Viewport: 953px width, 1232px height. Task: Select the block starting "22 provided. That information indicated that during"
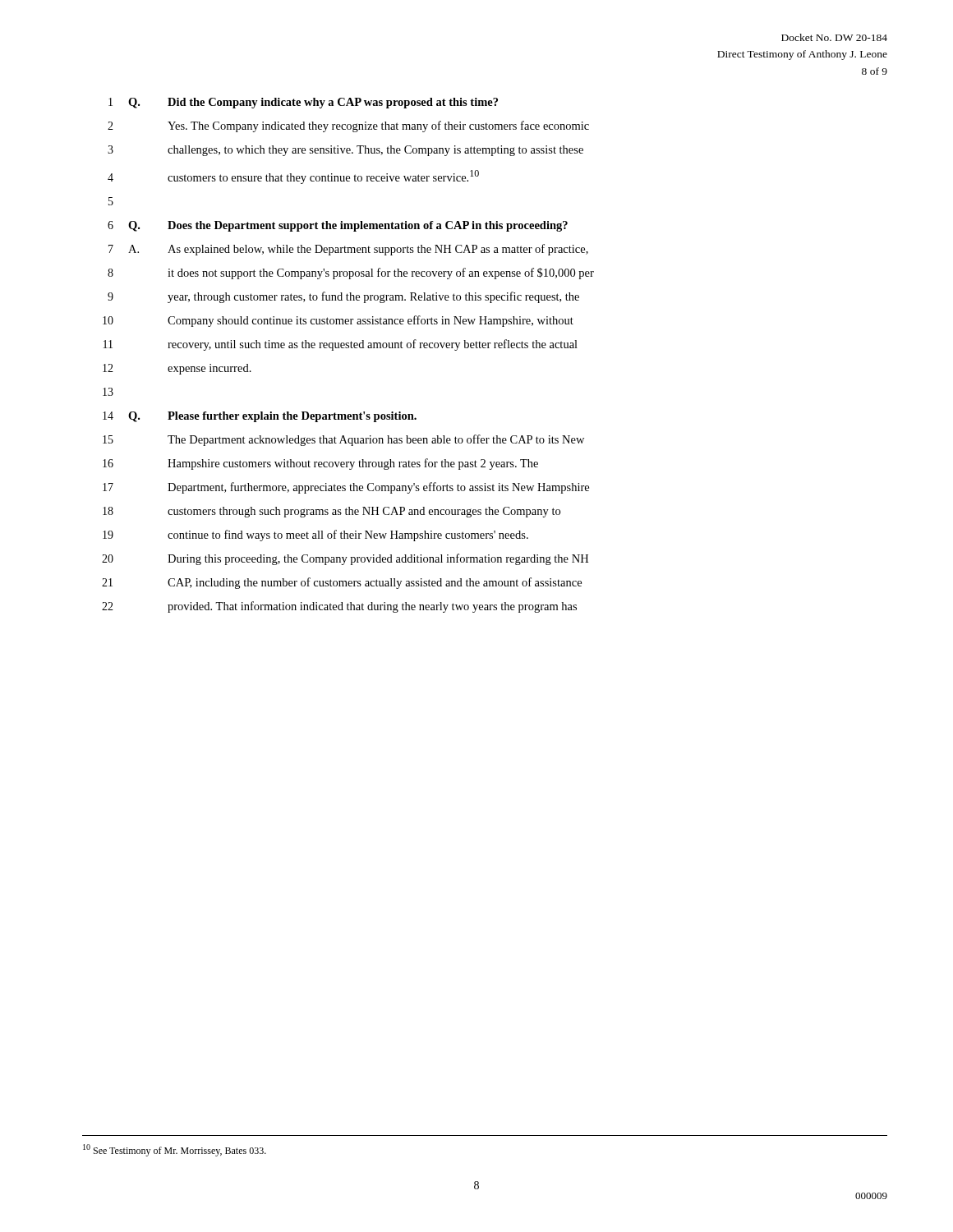point(485,606)
